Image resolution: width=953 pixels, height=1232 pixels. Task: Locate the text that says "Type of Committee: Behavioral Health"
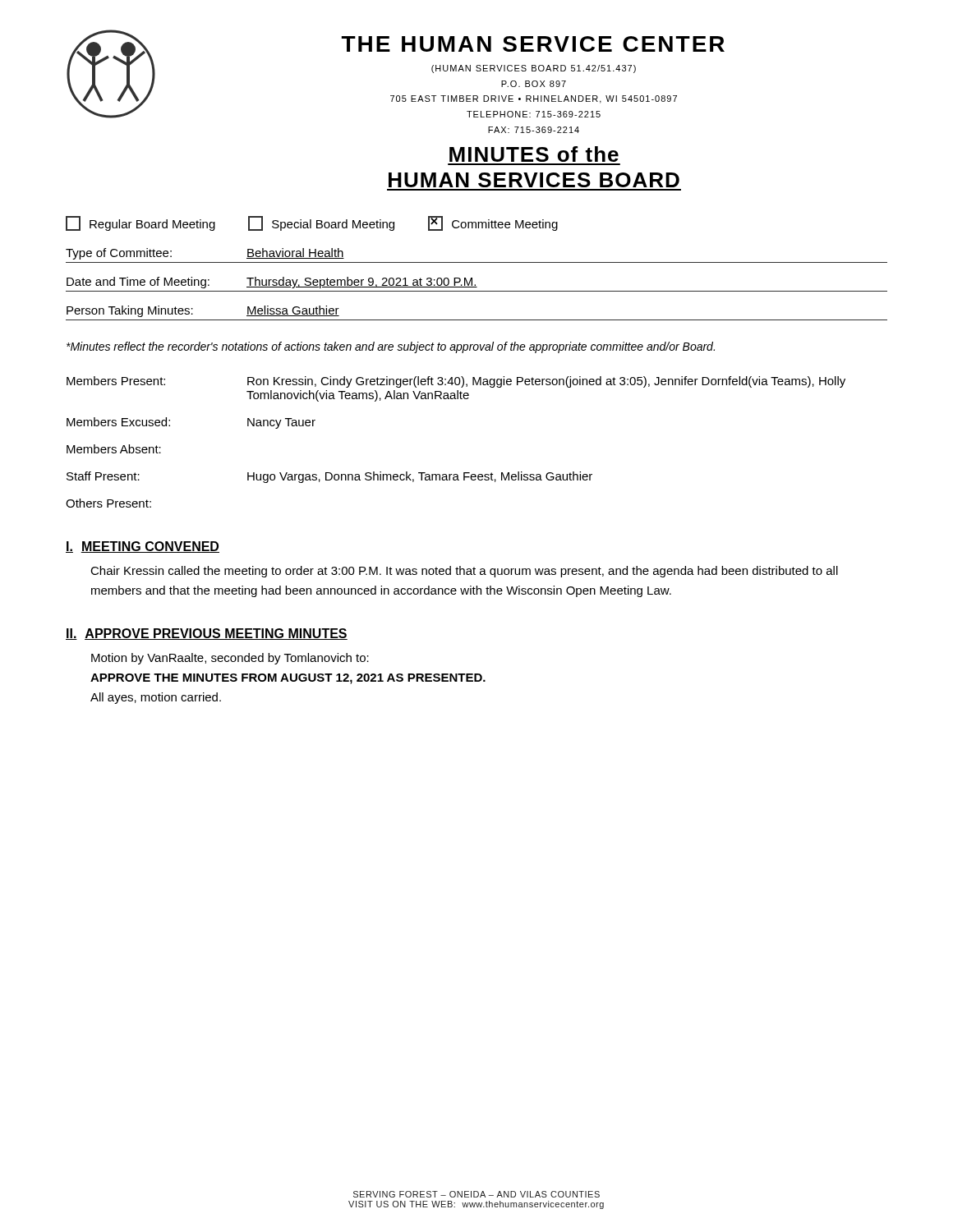(x=205, y=253)
